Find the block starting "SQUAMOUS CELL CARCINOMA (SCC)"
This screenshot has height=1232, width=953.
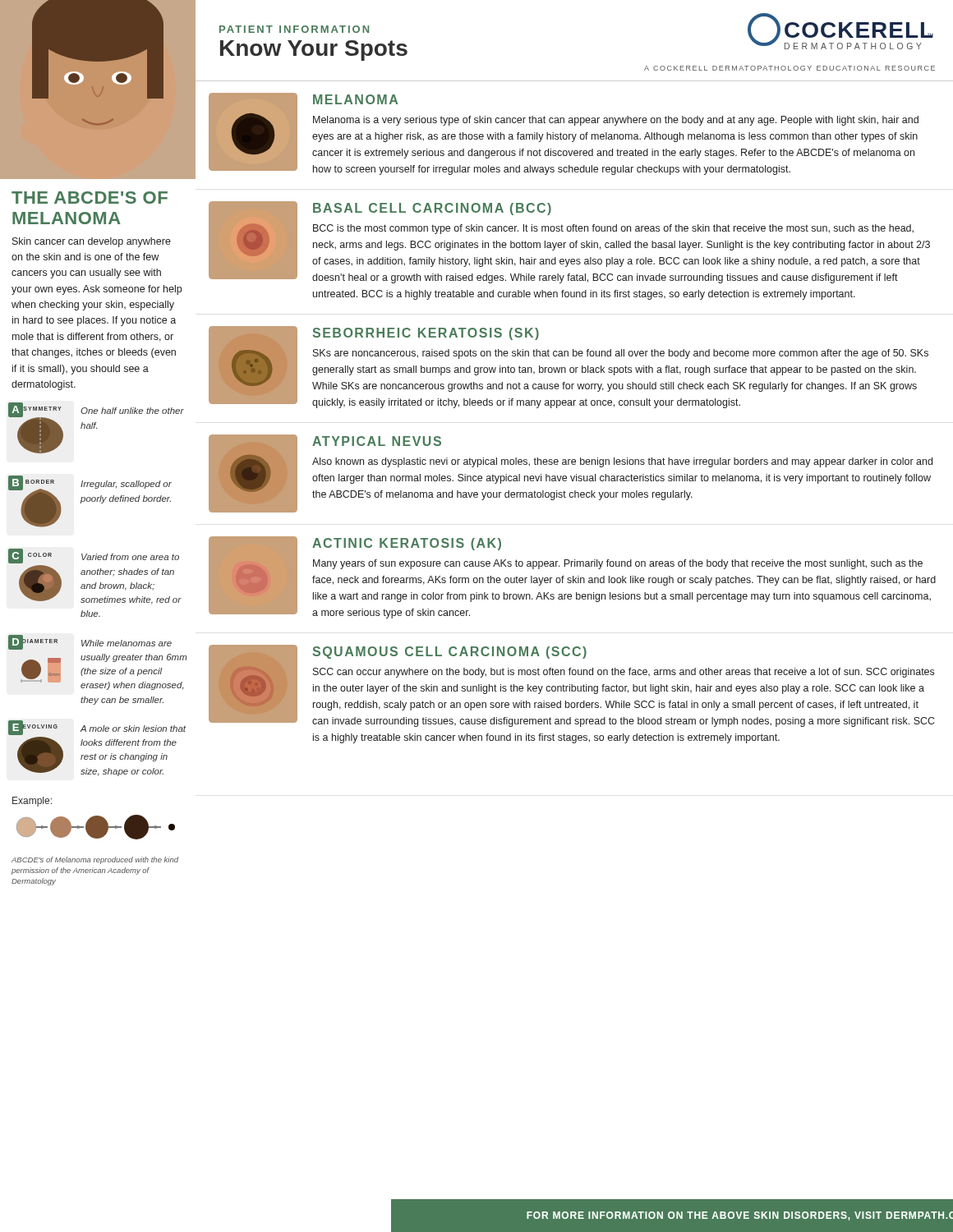pyautogui.click(x=450, y=652)
